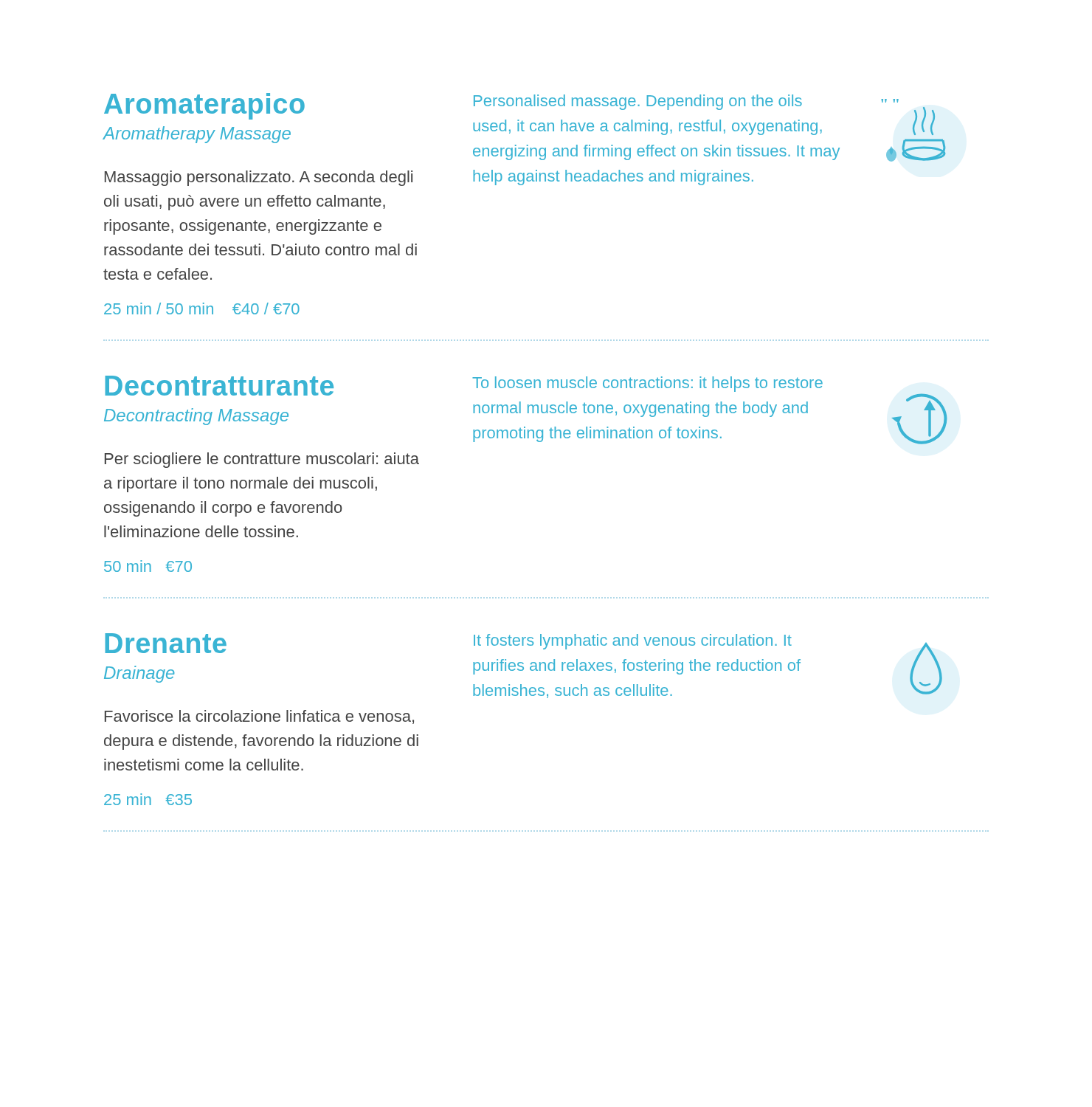Locate the title containing "Decontracting Massage"
This screenshot has width=1092, height=1107.
pyautogui.click(x=196, y=415)
